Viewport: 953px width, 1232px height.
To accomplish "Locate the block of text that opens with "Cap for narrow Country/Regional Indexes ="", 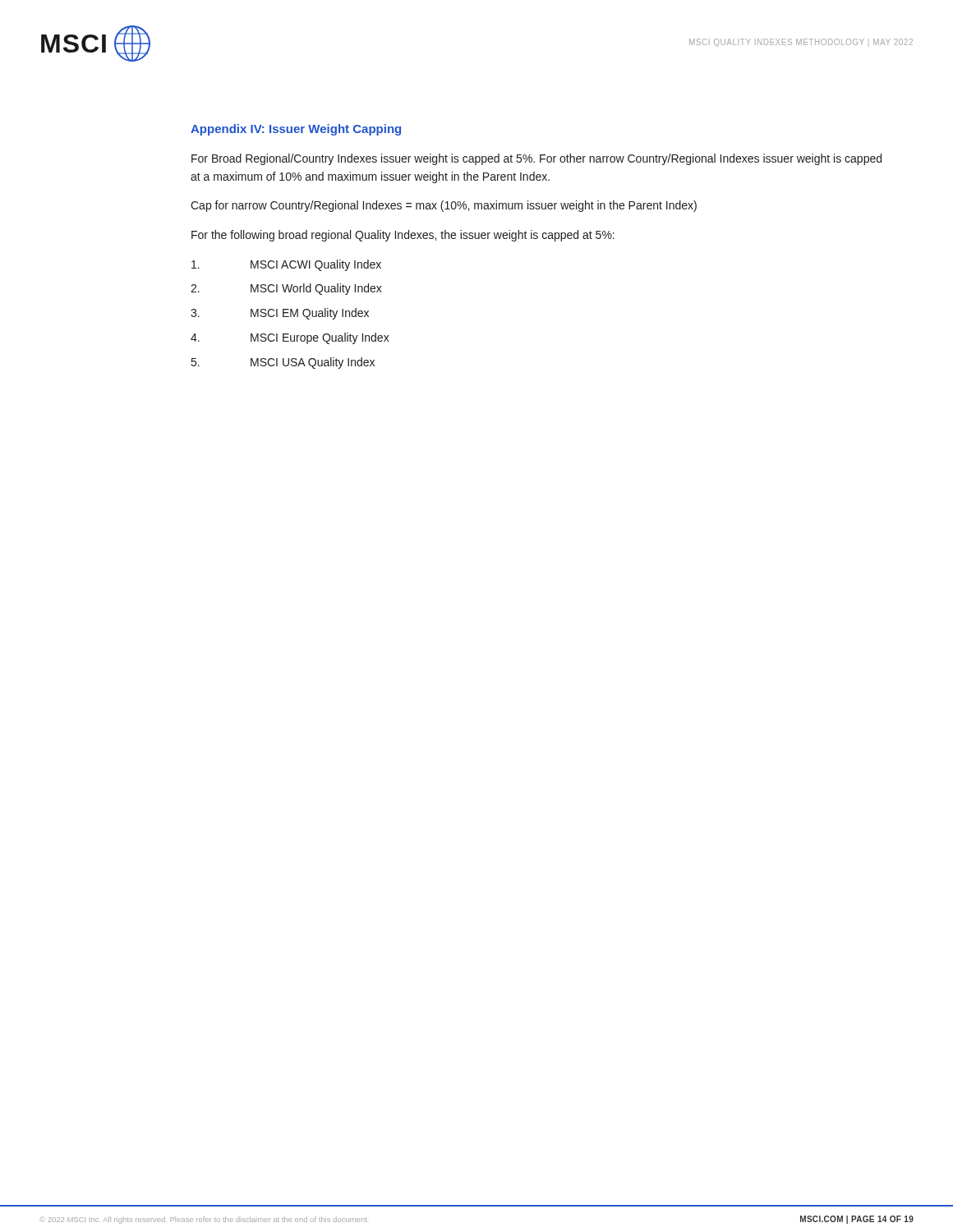I will [444, 206].
